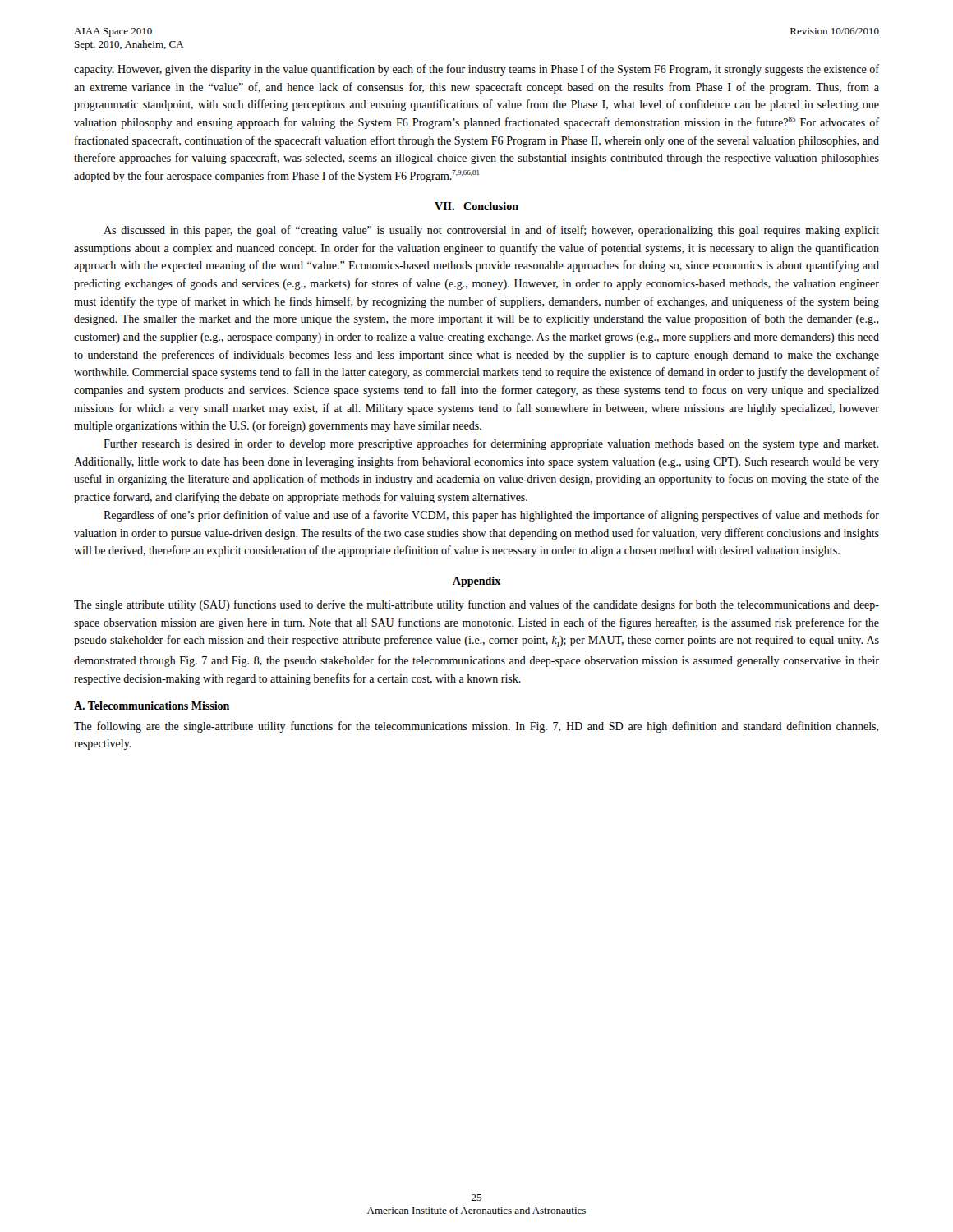The image size is (953, 1232).
Task: Navigate to the block starting "A. Telecommunications Mission"
Action: (x=152, y=706)
